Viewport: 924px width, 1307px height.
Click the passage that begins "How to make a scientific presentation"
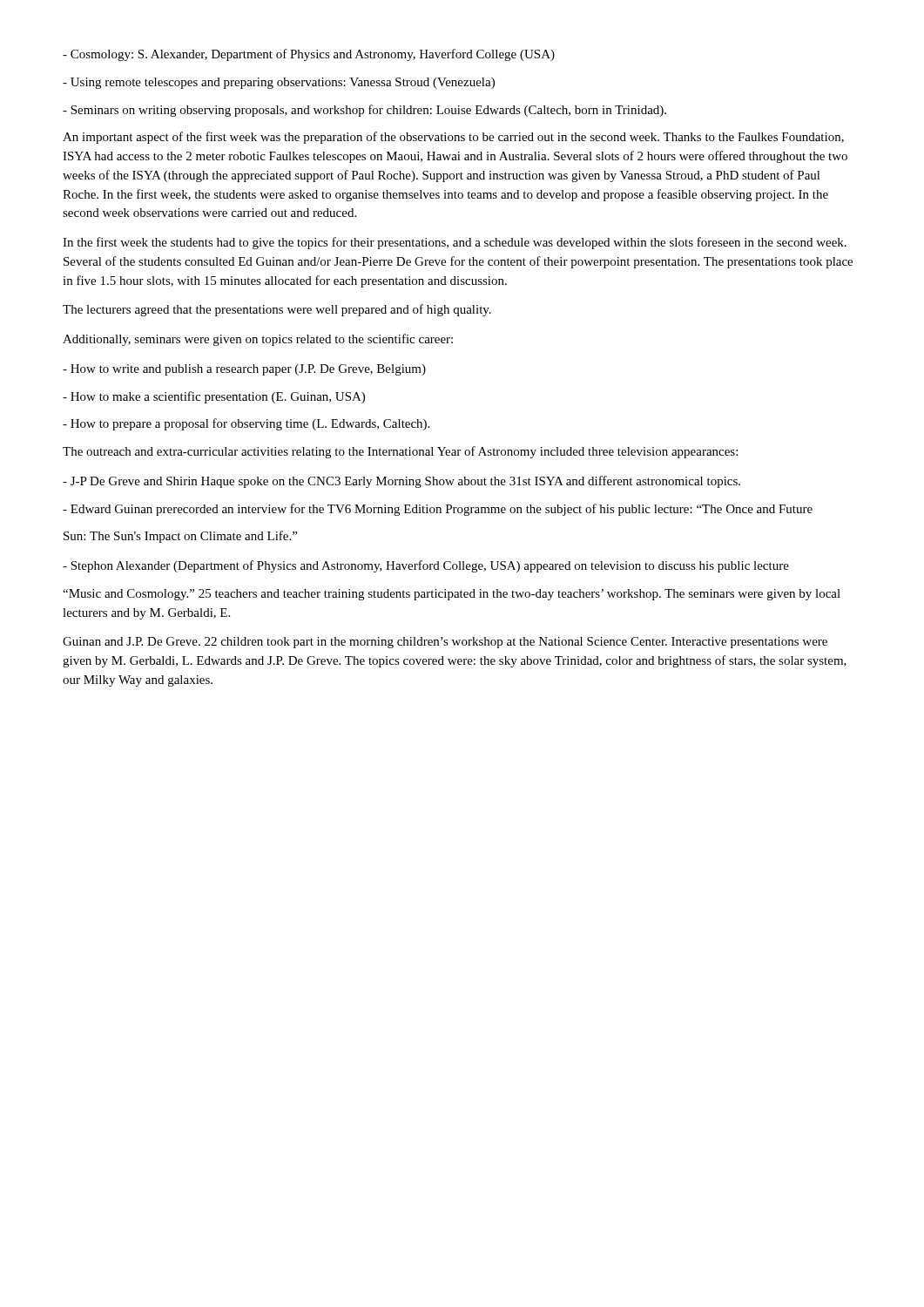(214, 396)
